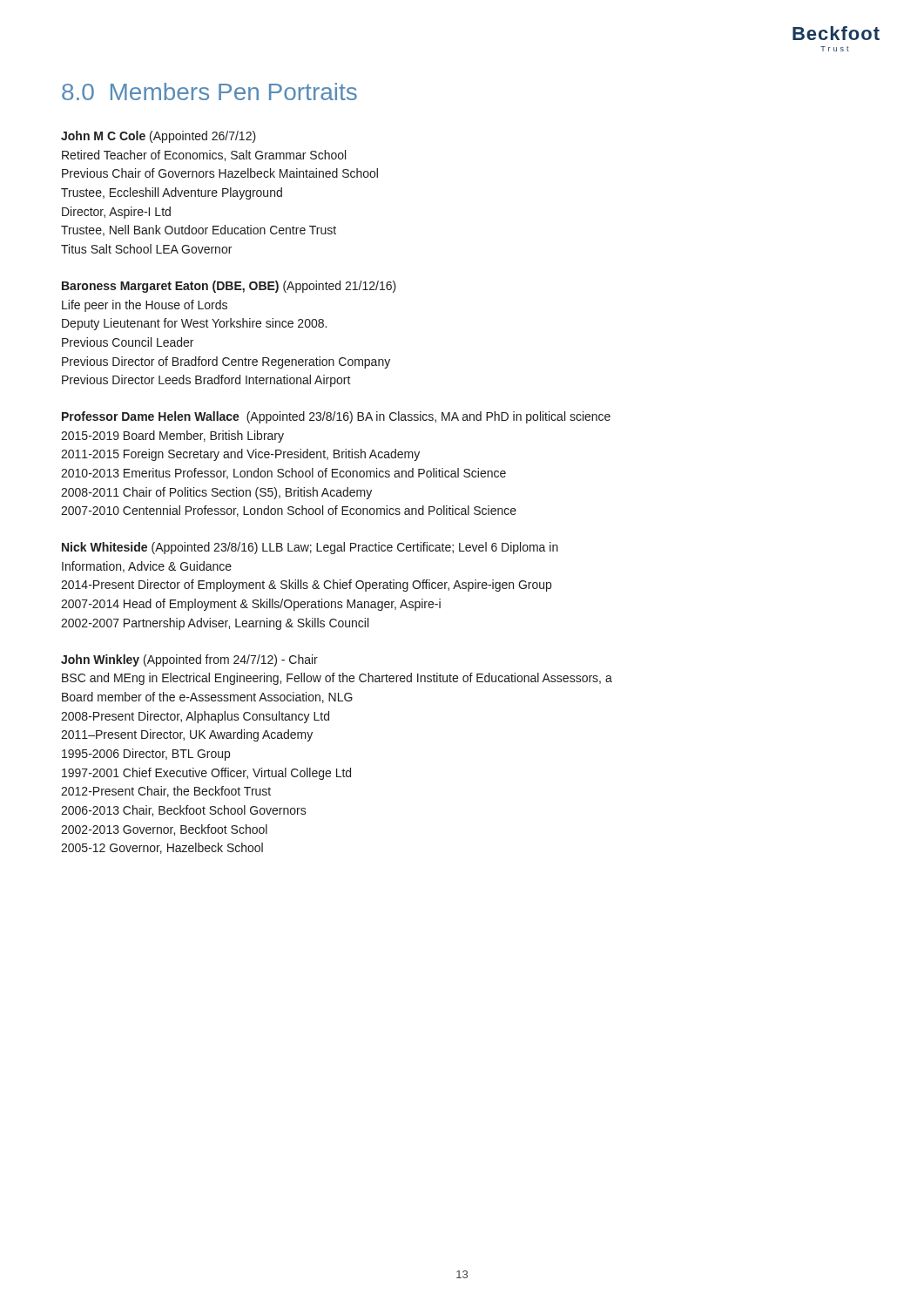Image resolution: width=924 pixels, height=1307 pixels.
Task: Locate the block starting "Nick Whiteside (Appointed 23/8/16) LLB Law; Legal"
Action: click(462, 586)
